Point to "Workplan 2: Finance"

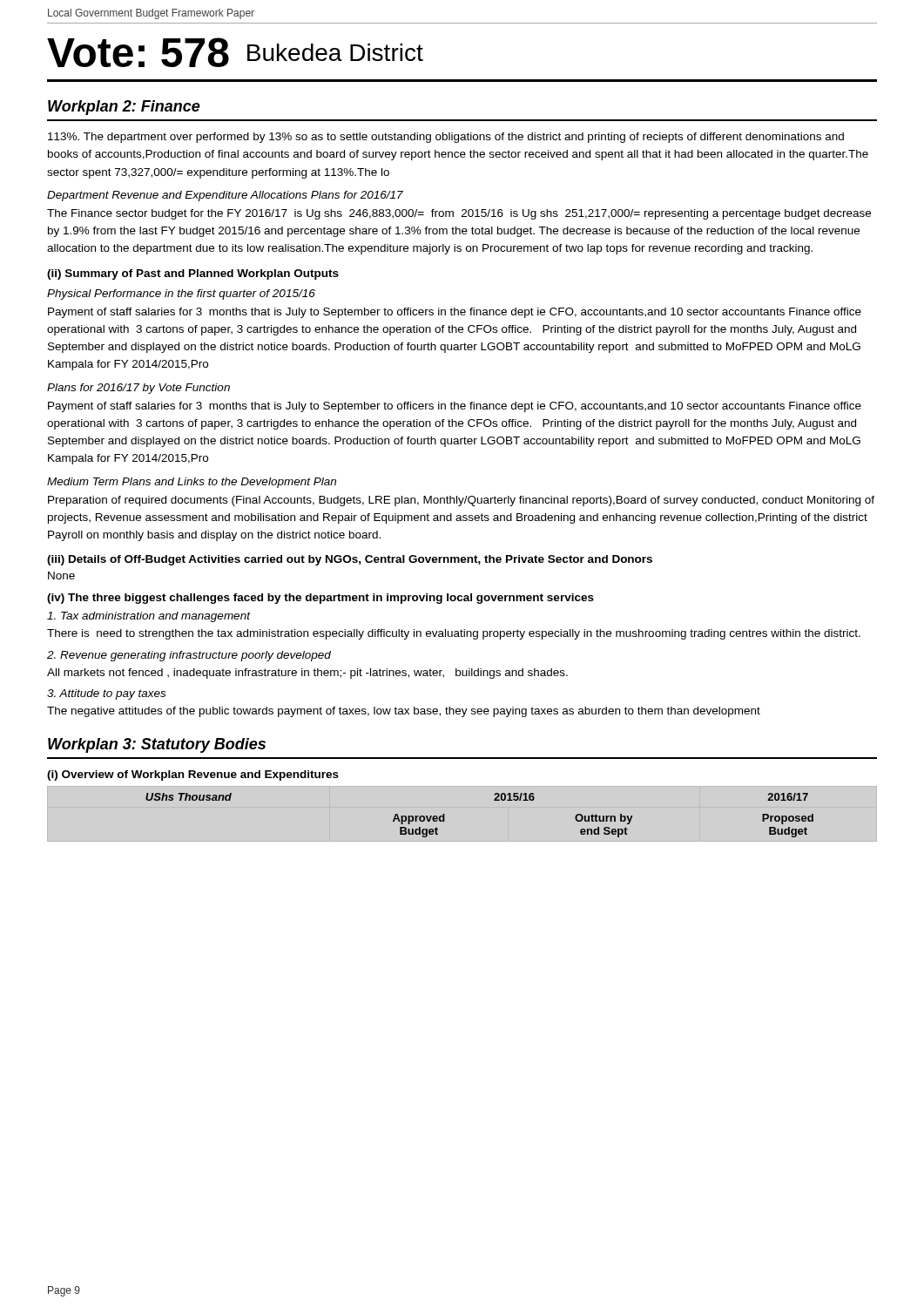coord(124,106)
